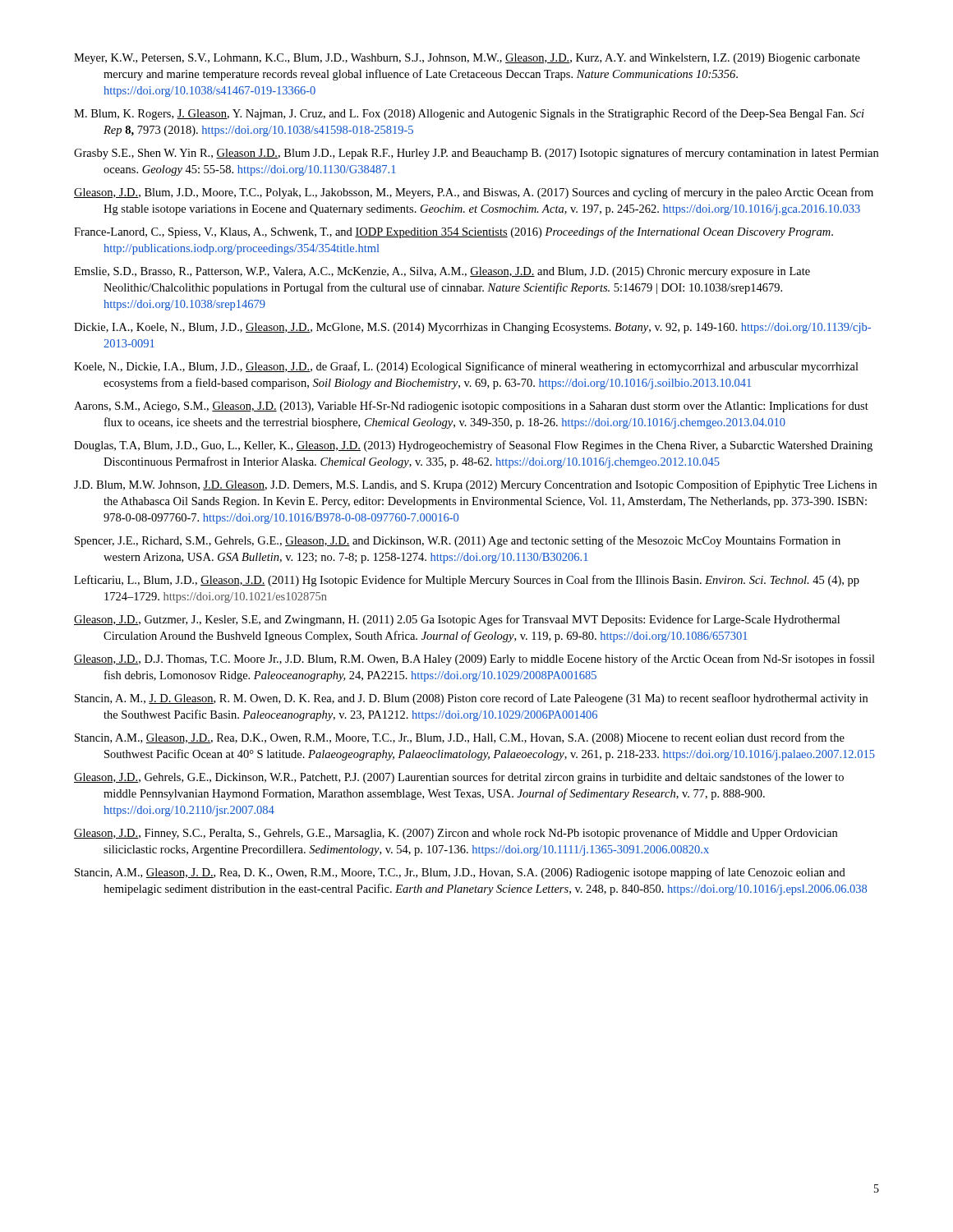Point to the block beginning "France-Lanord, C., Spiess, V., Klaus, A.,"
This screenshot has height=1232, width=953.
(x=454, y=240)
